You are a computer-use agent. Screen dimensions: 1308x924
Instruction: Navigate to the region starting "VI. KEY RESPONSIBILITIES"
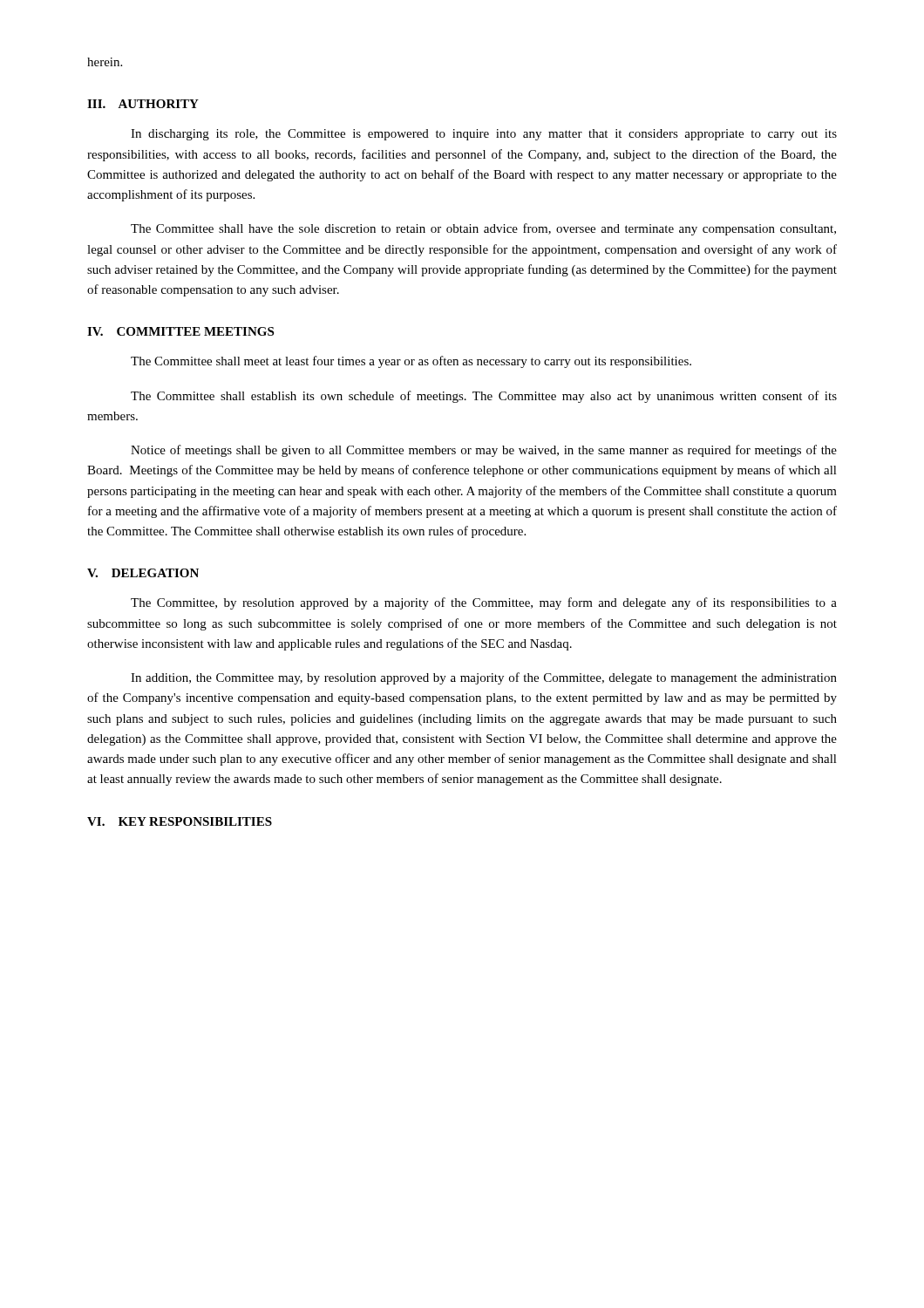point(180,821)
